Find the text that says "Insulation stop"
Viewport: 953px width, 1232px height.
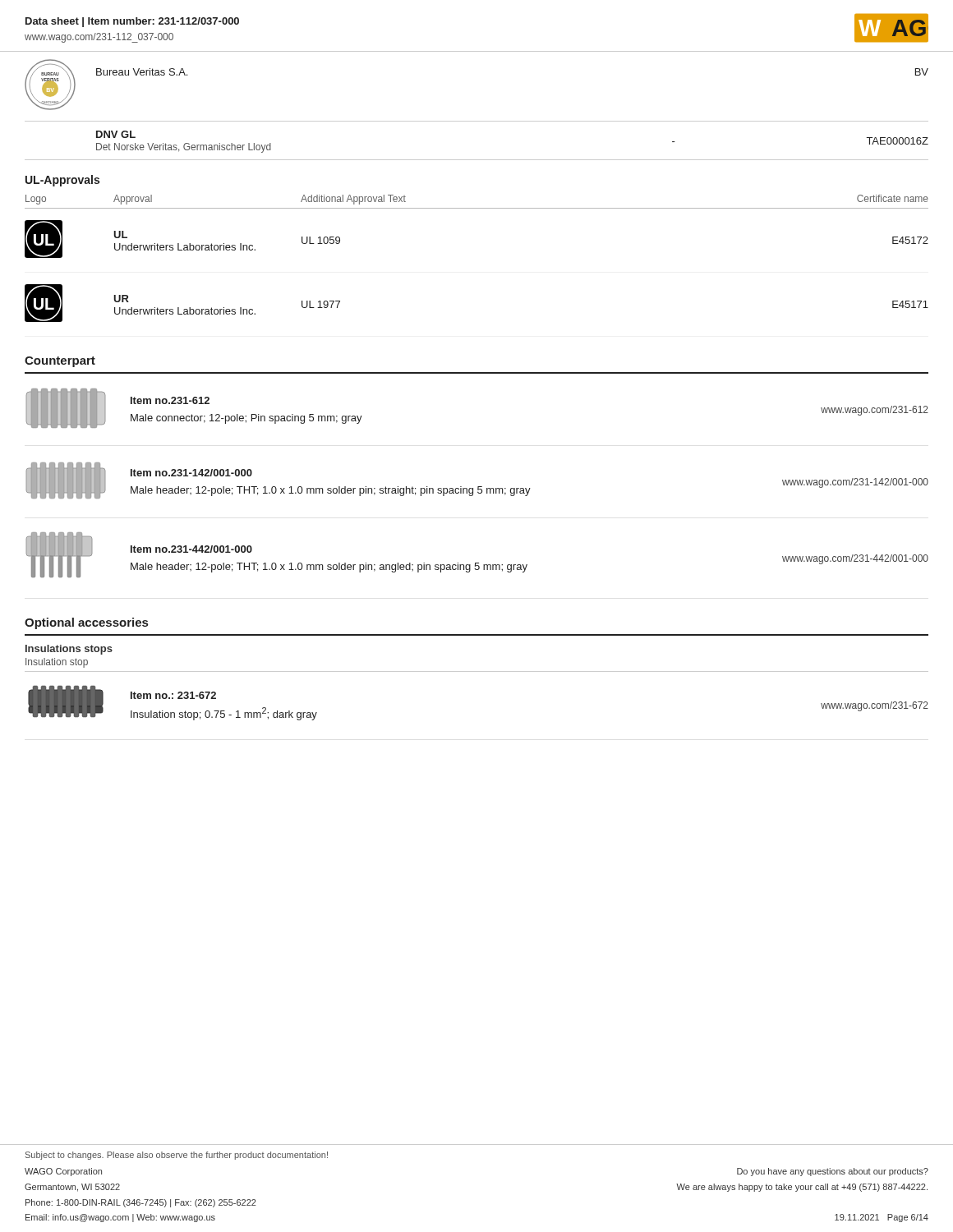click(56, 662)
